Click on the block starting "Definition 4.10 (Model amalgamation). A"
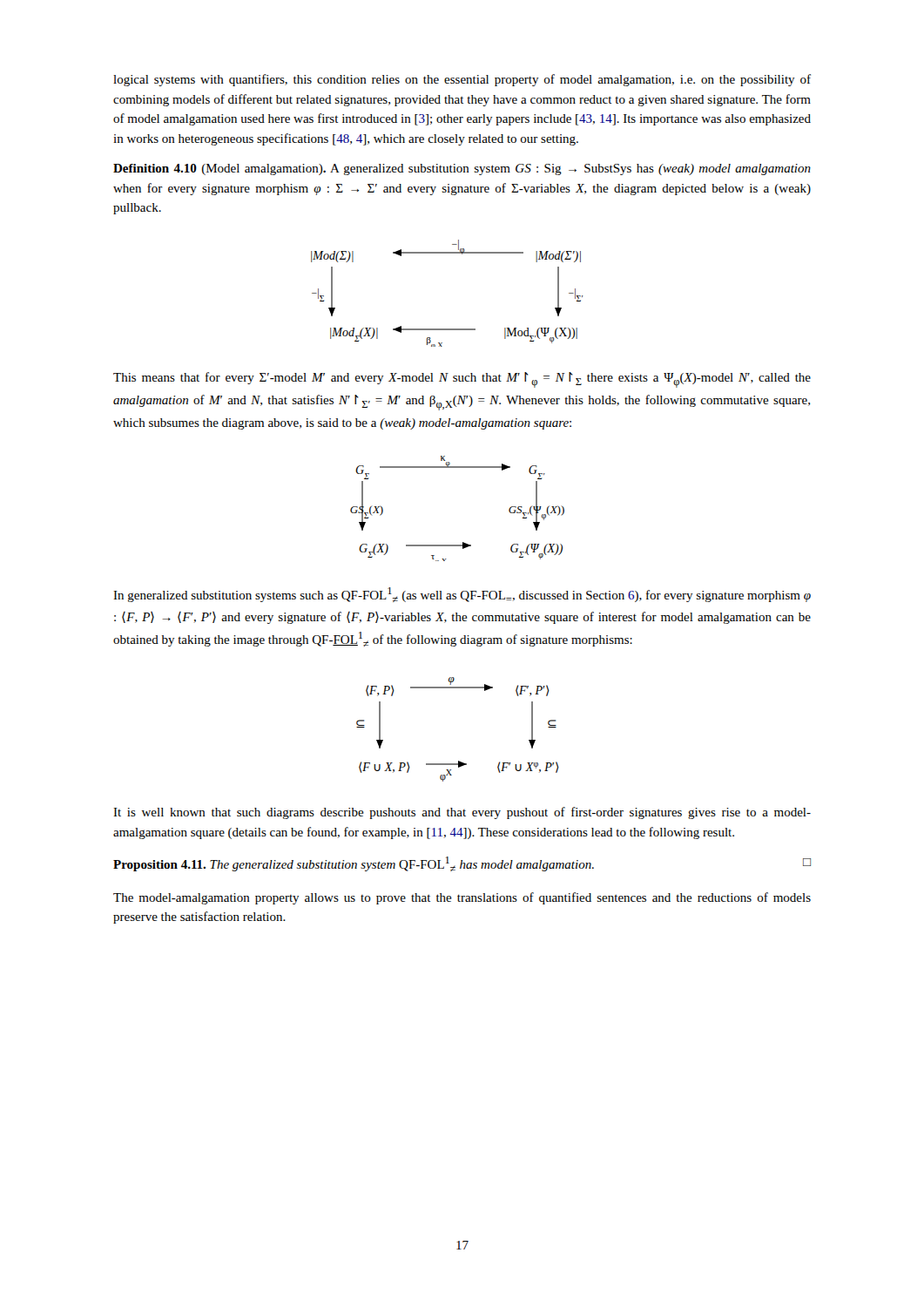This screenshot has width=924, height=1307. [462, 188]
